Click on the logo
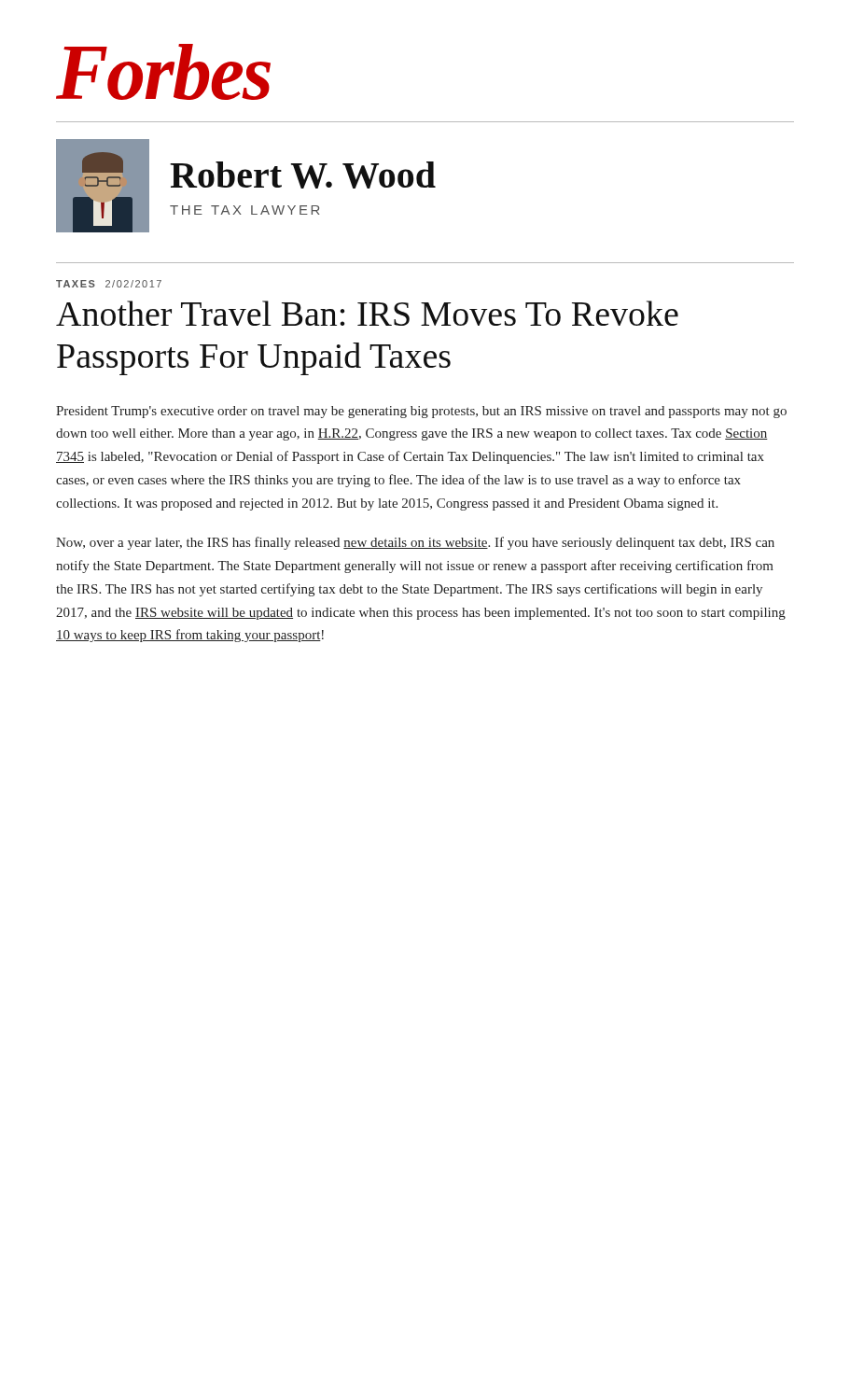The image size is (850, 1400). pyautogui.click(x=425, y=61)
